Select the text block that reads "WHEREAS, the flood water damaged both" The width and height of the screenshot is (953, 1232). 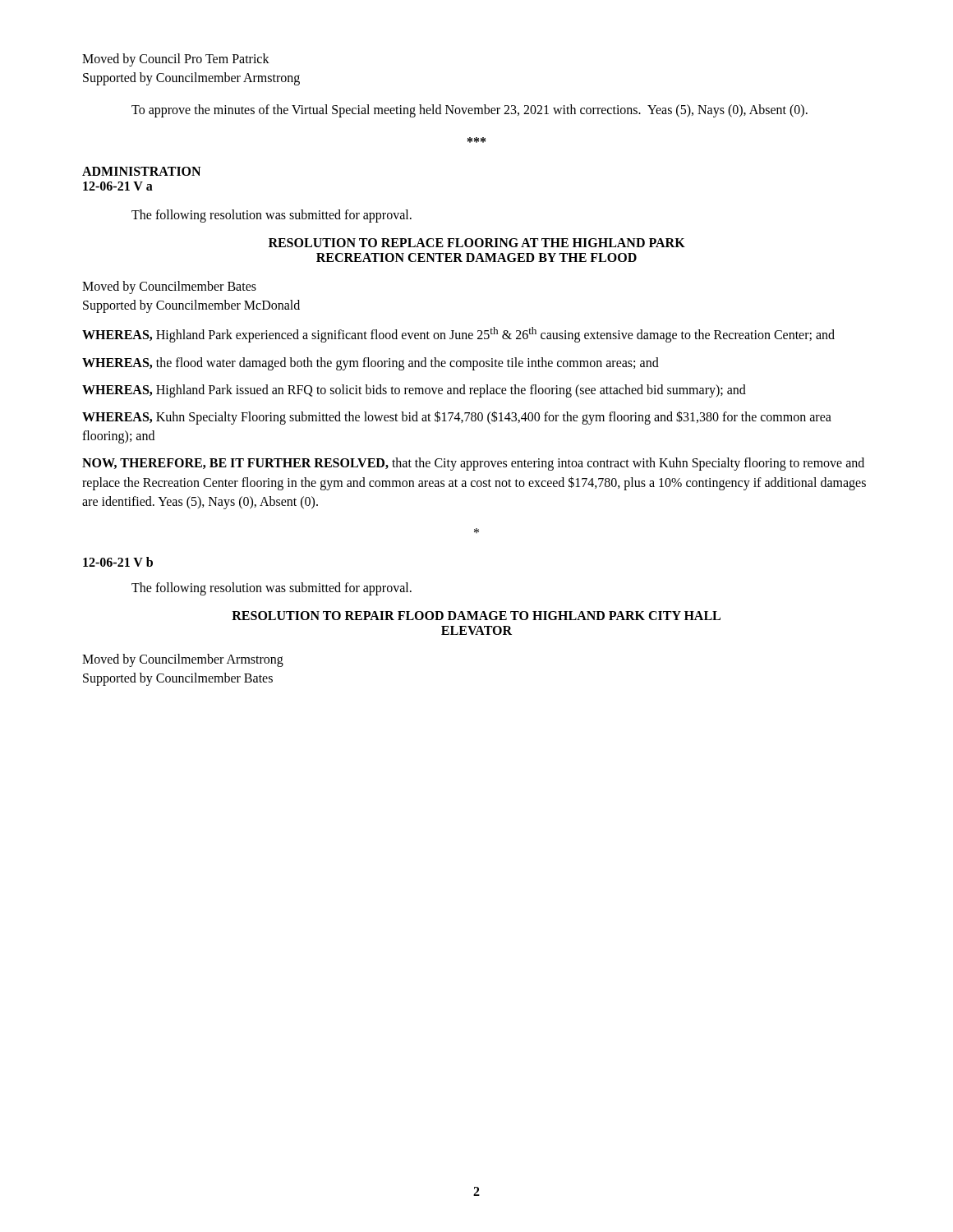(370, 362)
